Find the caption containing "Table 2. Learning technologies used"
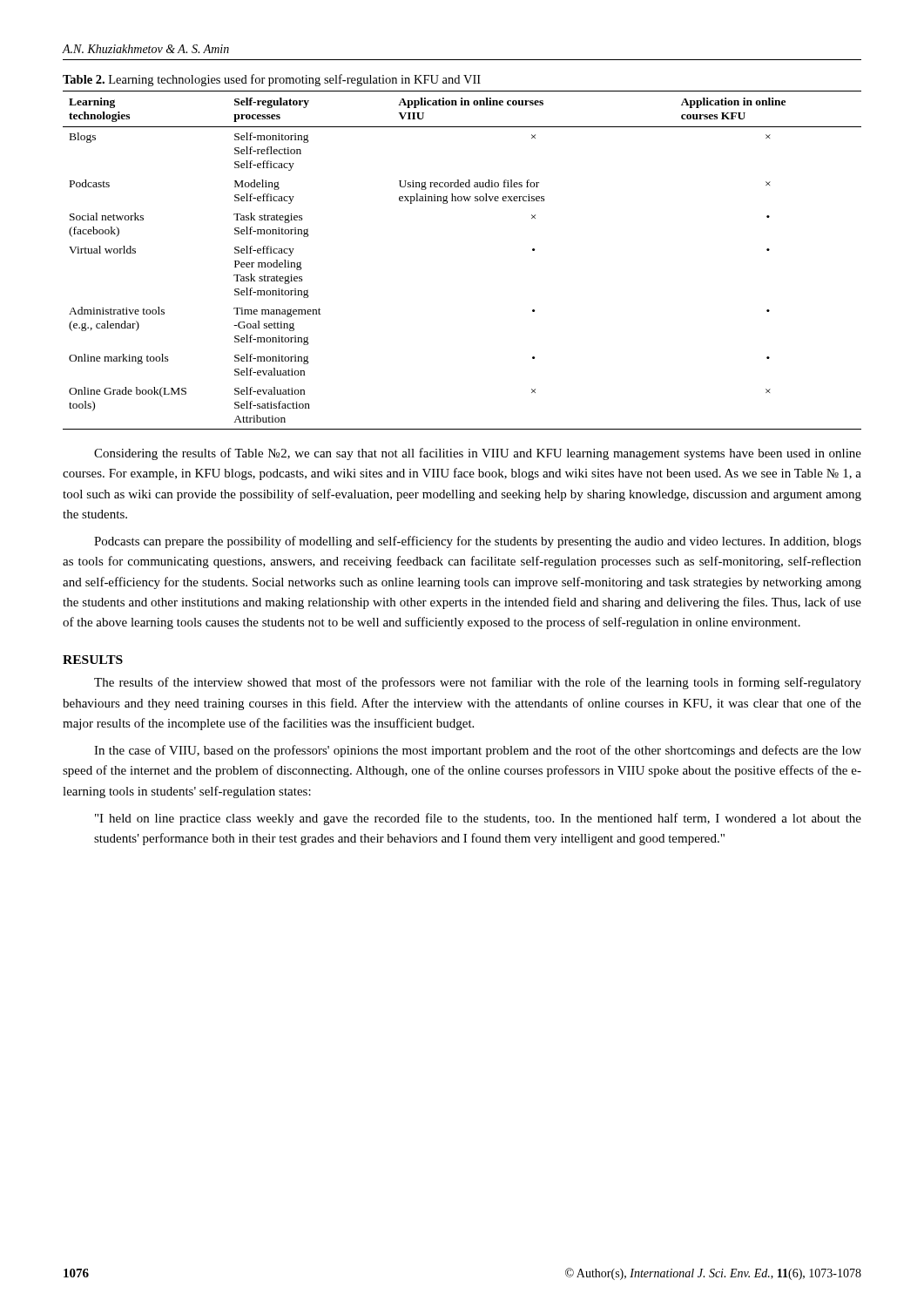 point(272,79)
